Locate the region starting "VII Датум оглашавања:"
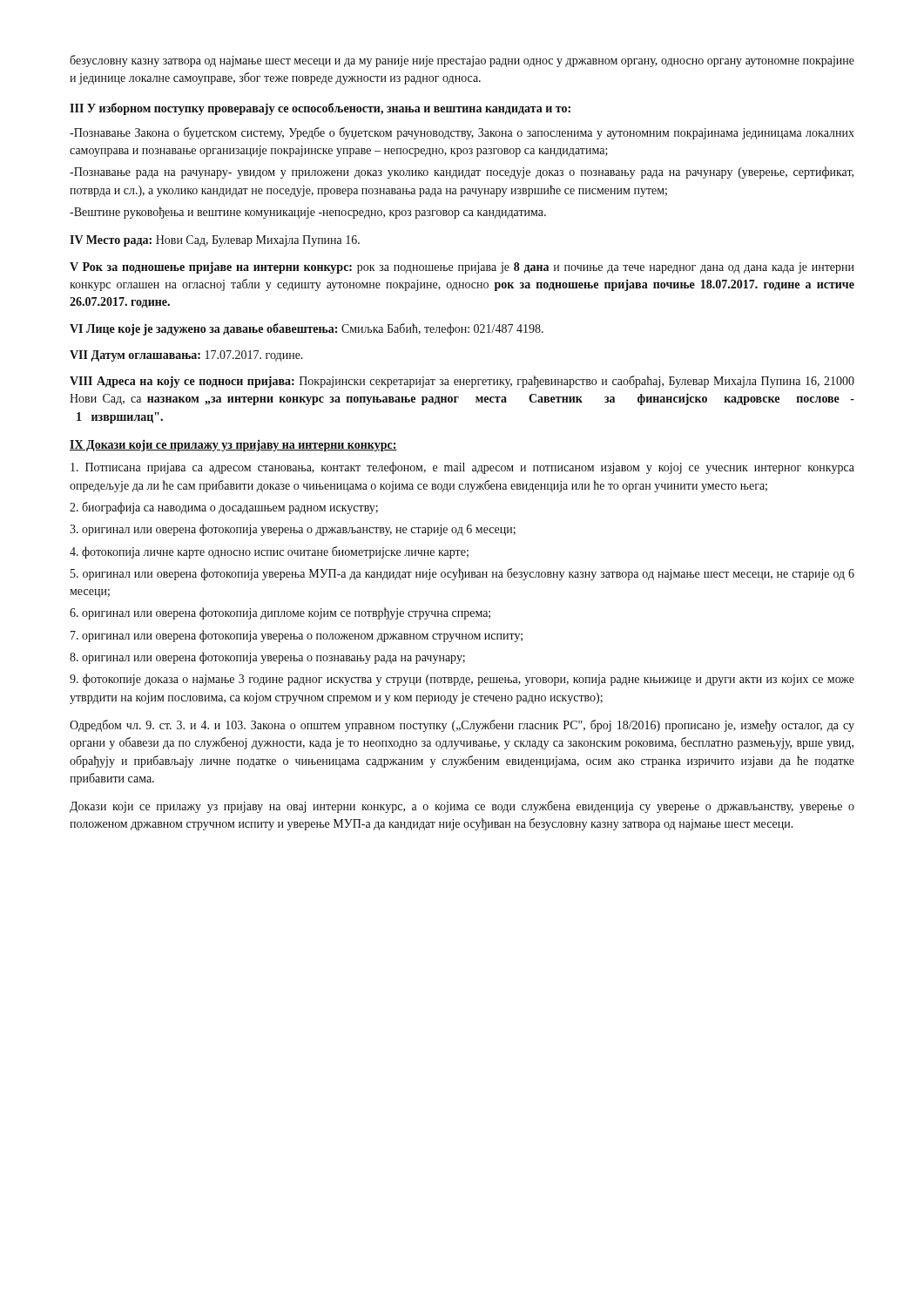The image size is (924, 1307). click(186, 356)
